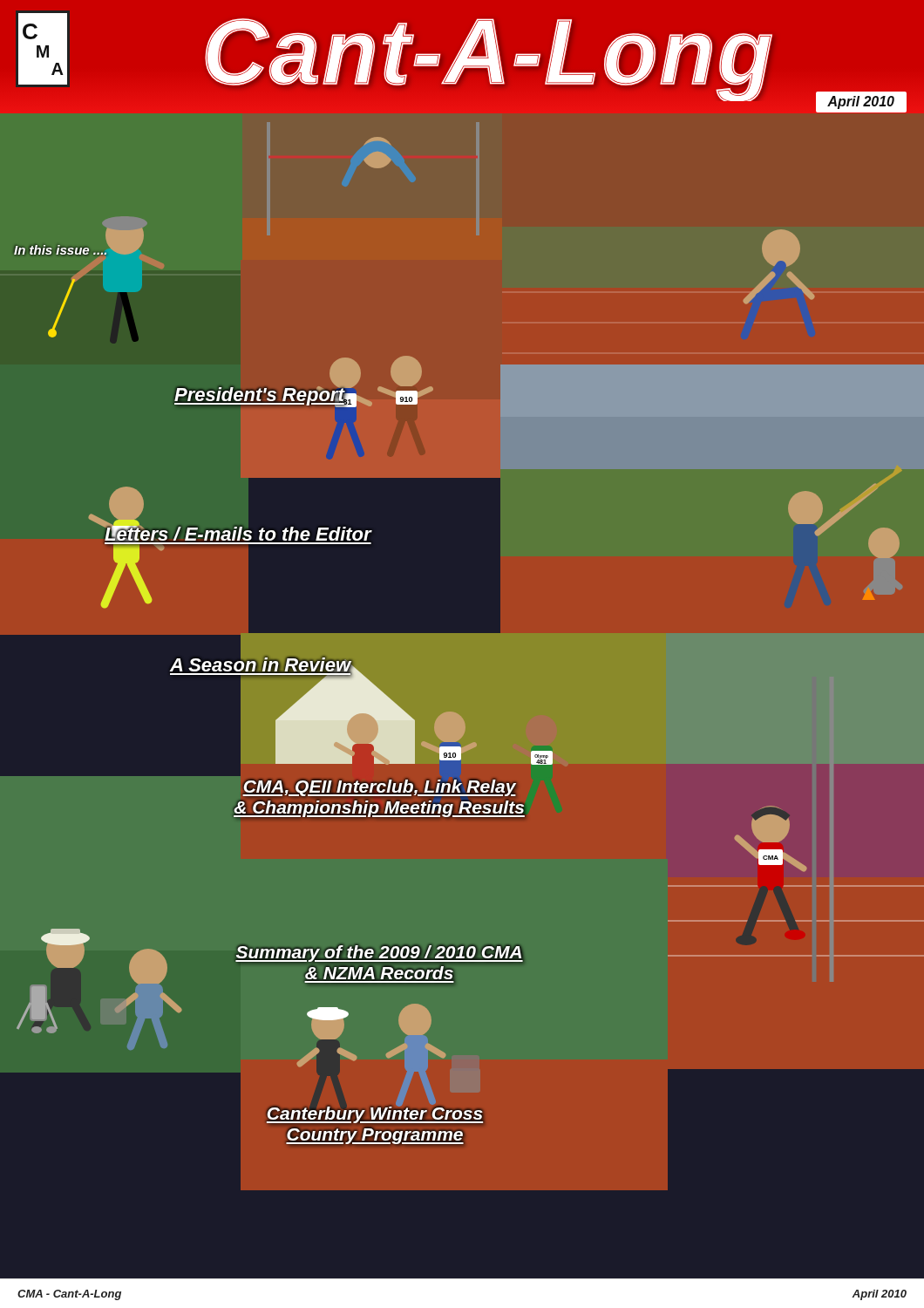The height and width of the screenshot is (1308, 924).
Task: Locate the photo
Action: 462,698
